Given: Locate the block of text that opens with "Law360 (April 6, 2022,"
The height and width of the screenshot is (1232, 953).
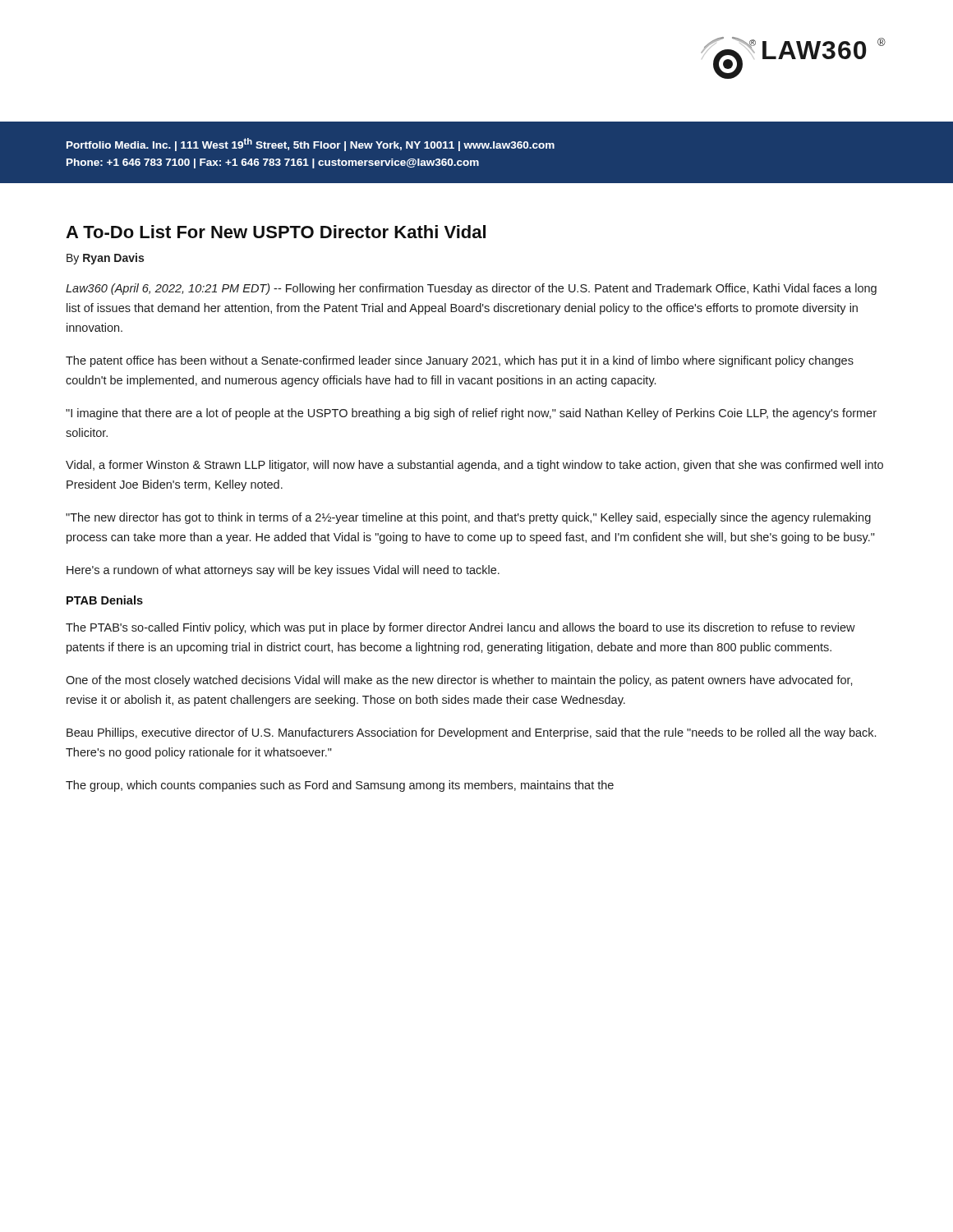Looking at the screenshot, I should 471,308.
